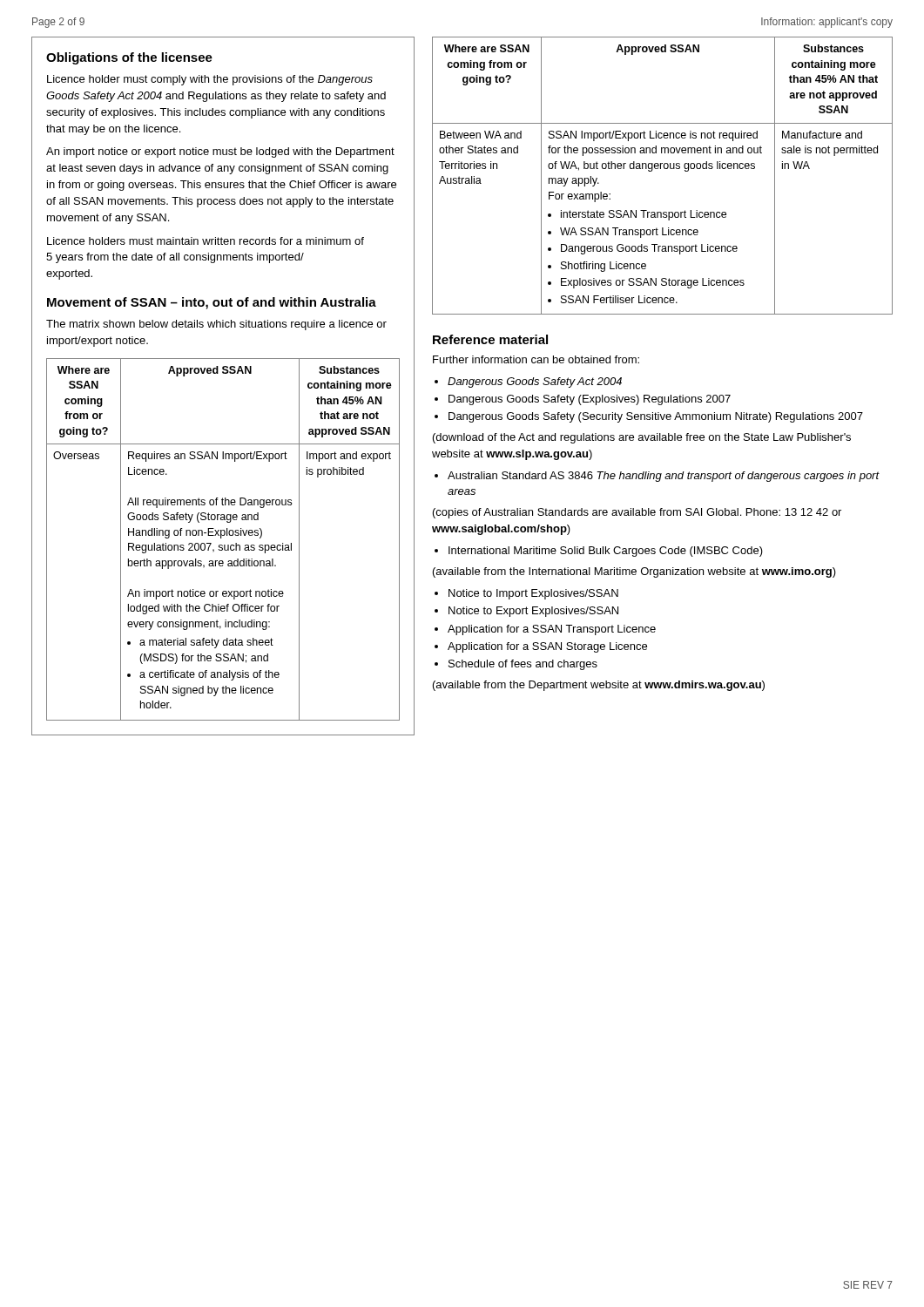Click on the list item containing "Dangerous Goods Safety (Security Sensitive Ammonium Nitrate) Regulations"
Image resolution: width=924 pixels, height=1307 pixels.
tap(655, 416)
